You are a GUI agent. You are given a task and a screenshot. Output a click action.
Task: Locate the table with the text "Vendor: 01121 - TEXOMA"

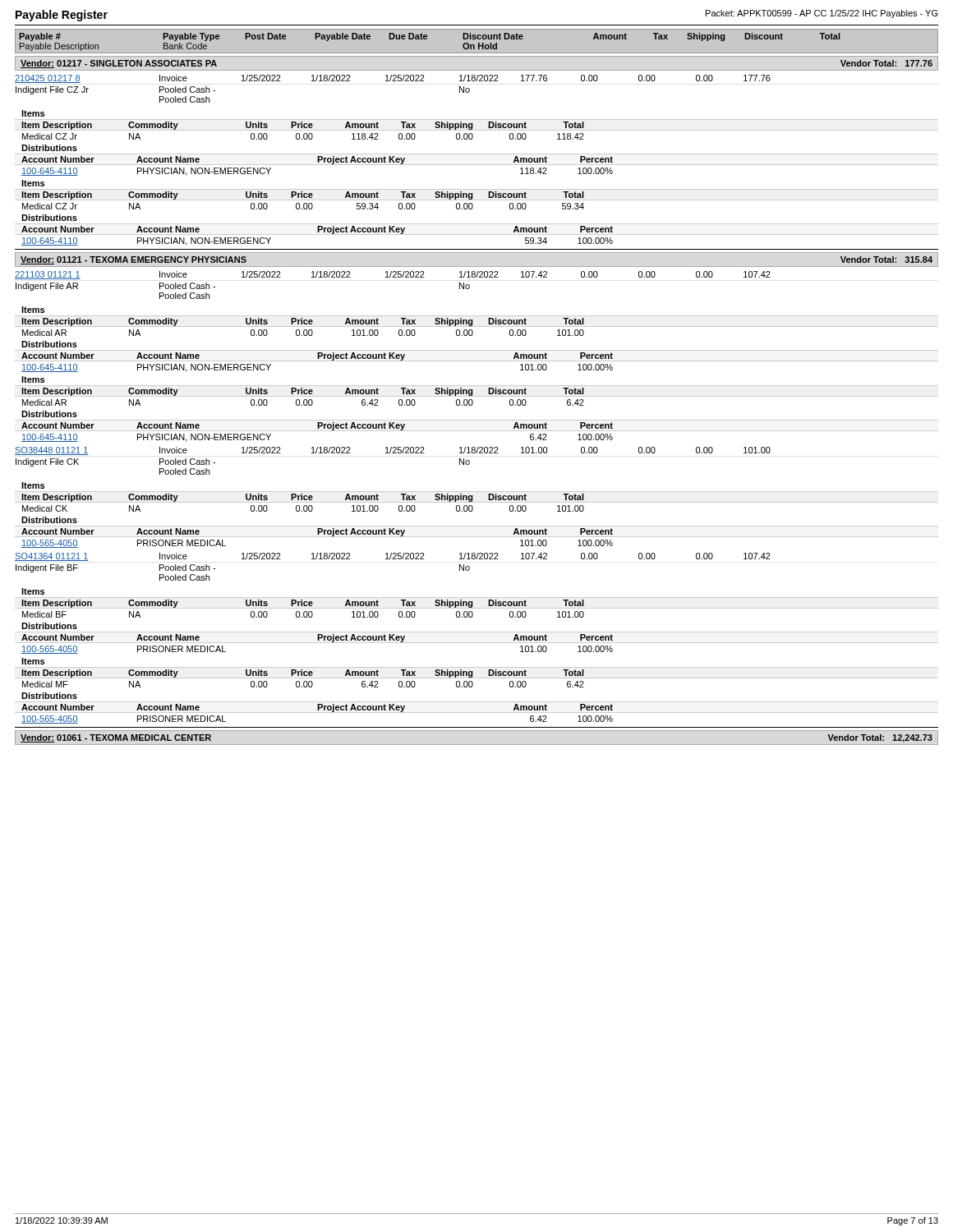coord(476,488)
